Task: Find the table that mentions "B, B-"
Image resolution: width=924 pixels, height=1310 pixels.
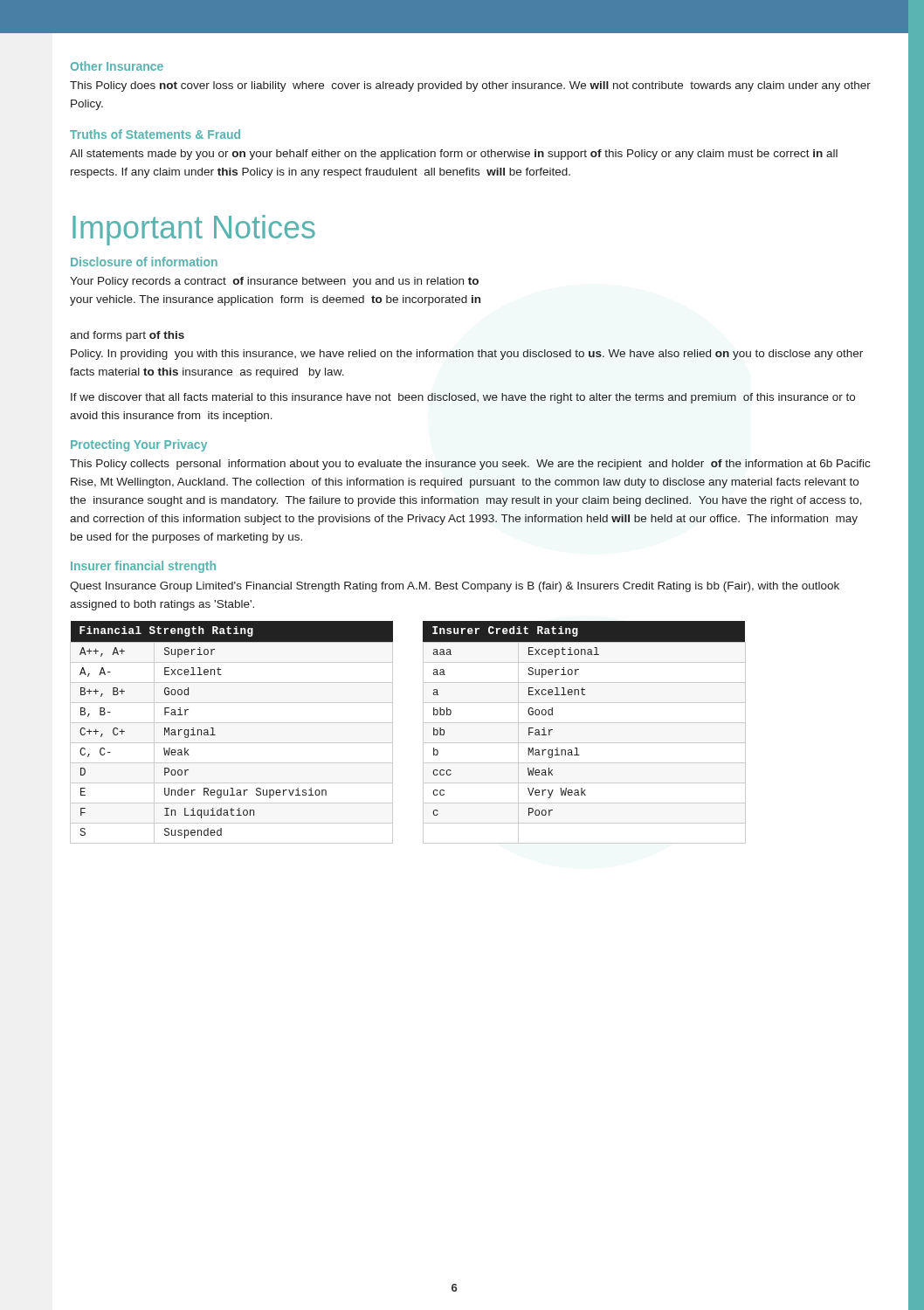Action: coord(231,732)
